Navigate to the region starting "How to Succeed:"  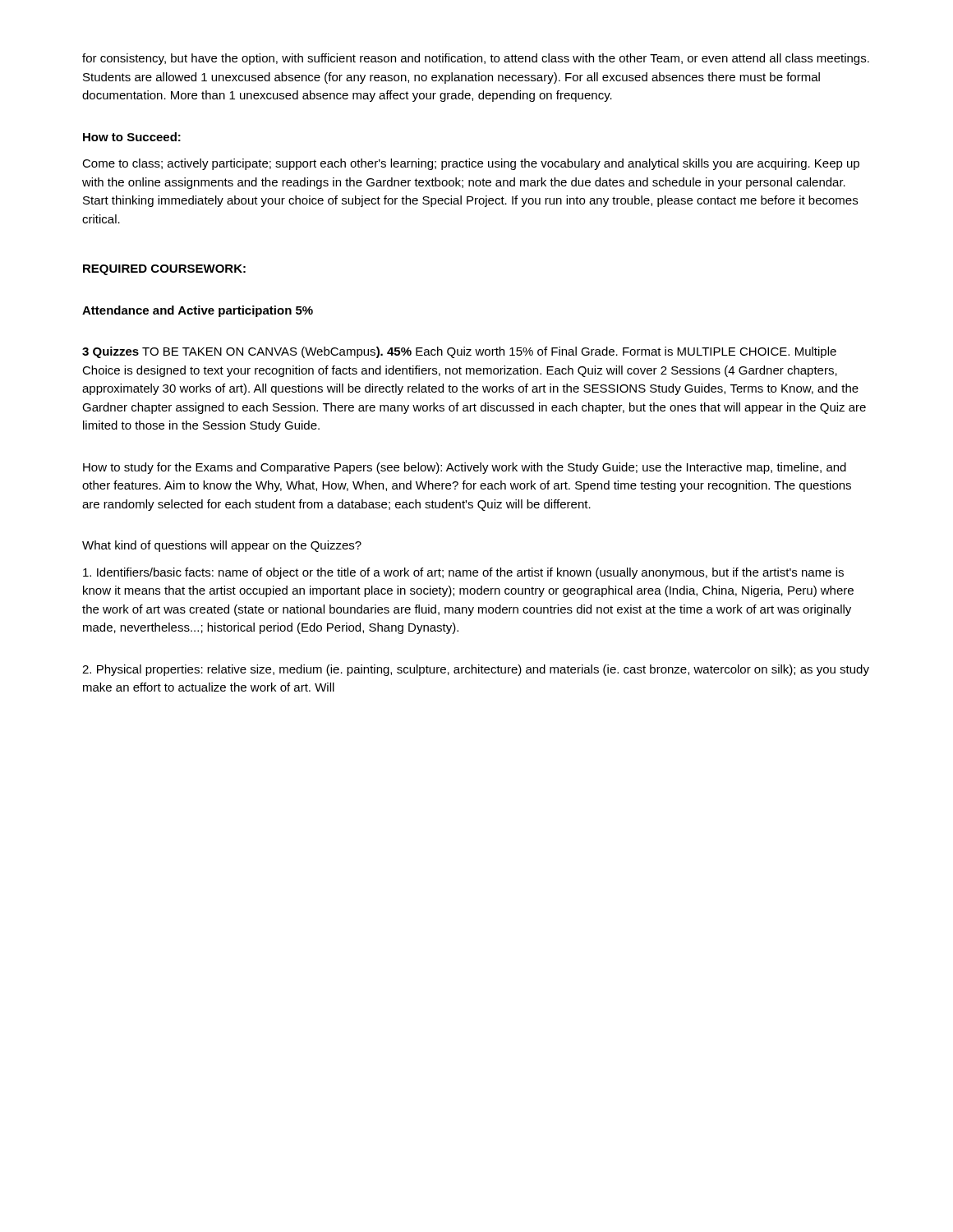(132, 136)
